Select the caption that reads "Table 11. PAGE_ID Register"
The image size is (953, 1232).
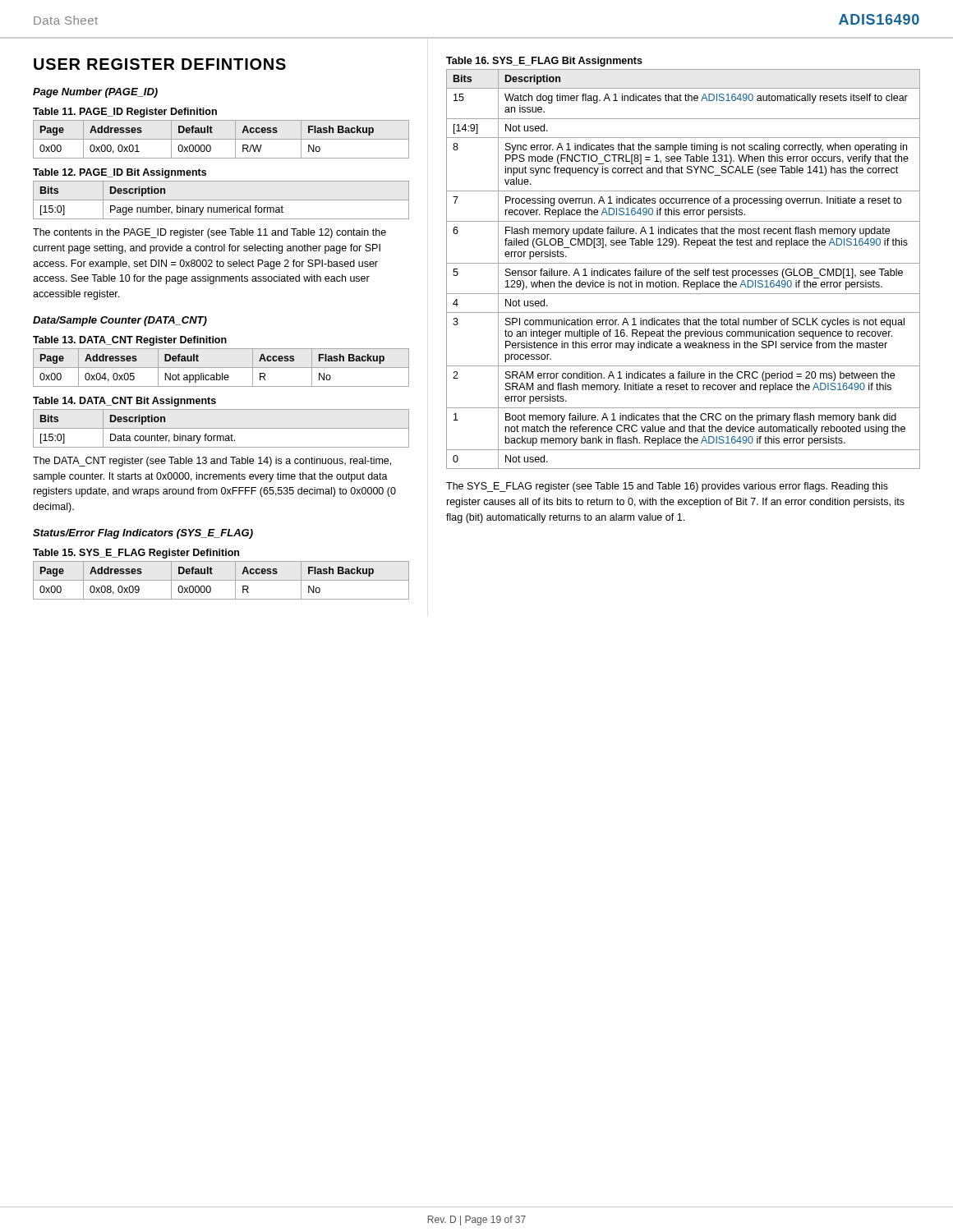coord(125,112)
